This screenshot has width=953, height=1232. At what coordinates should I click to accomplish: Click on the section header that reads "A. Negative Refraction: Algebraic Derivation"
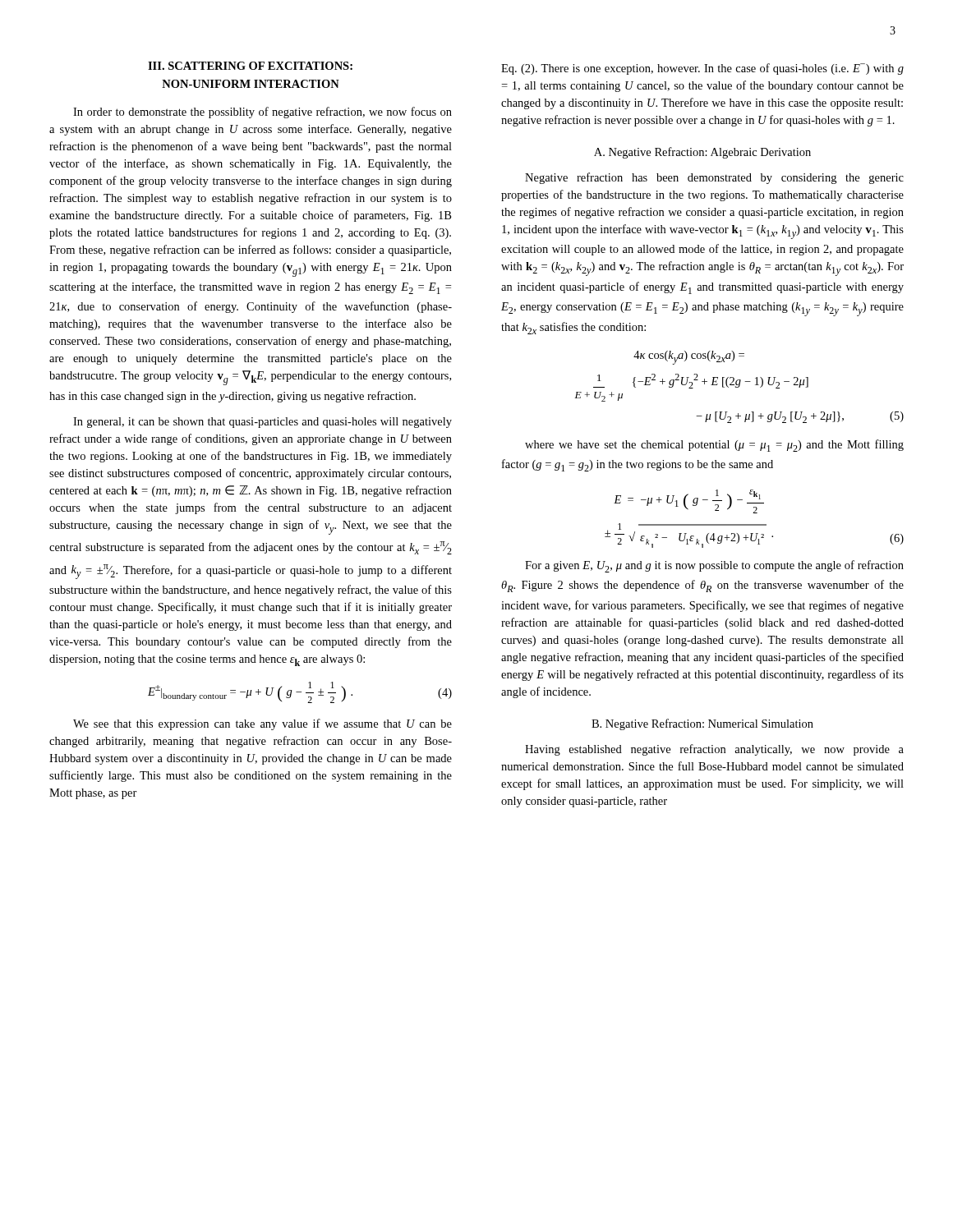[x=702, y=152]
